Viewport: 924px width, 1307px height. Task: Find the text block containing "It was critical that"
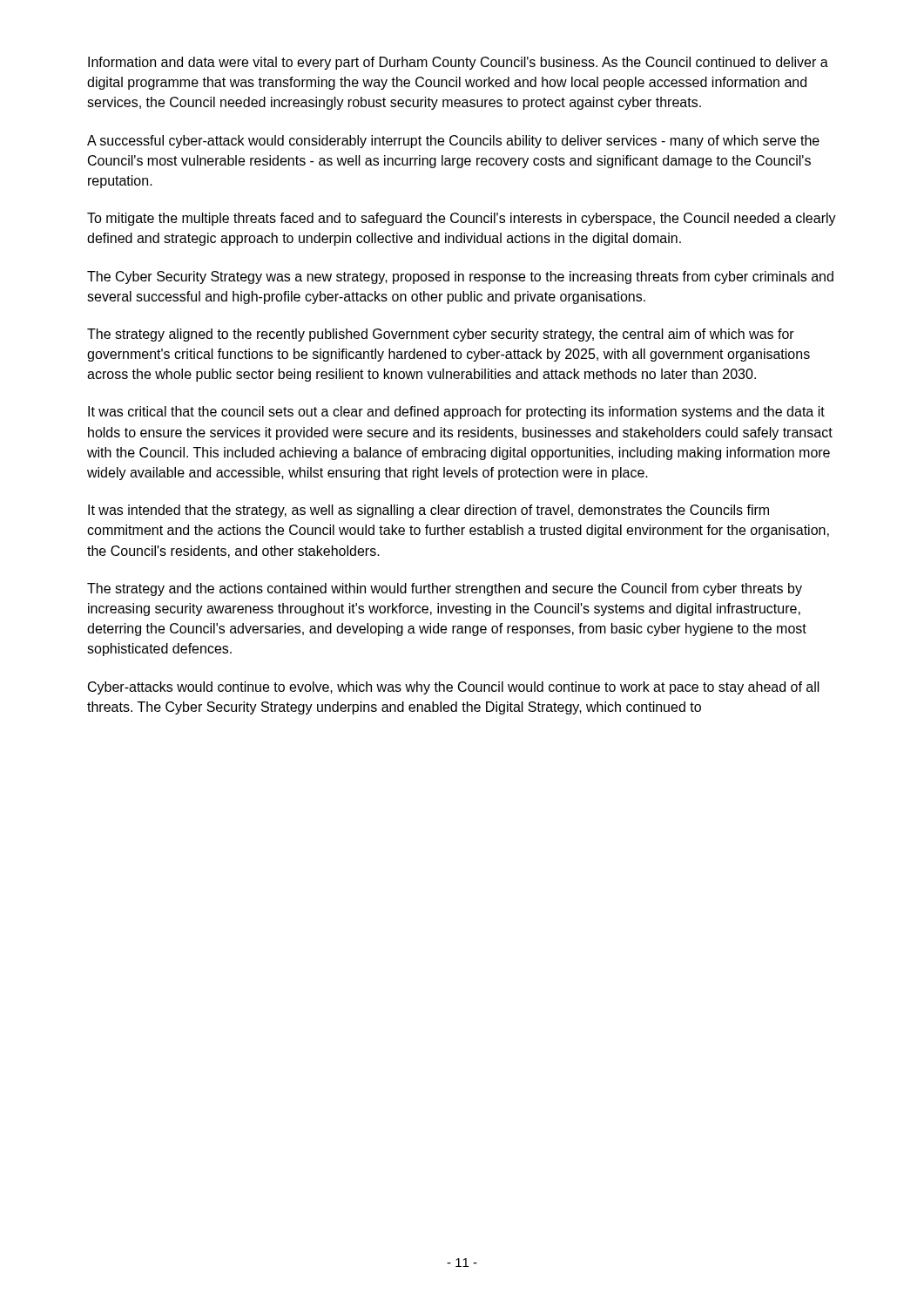[460, 442]
